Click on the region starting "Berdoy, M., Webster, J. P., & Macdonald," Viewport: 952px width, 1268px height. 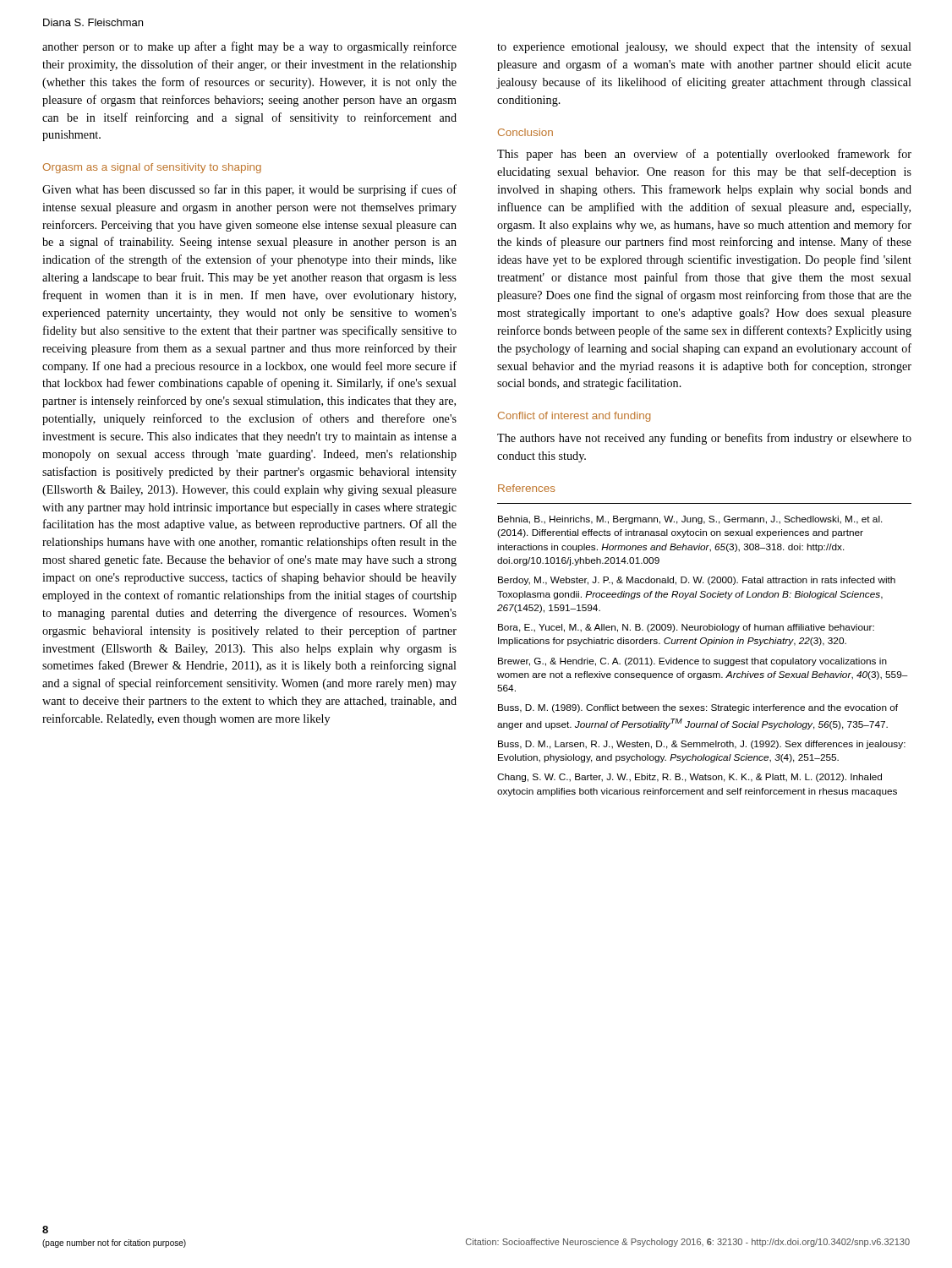pos(696,594)
